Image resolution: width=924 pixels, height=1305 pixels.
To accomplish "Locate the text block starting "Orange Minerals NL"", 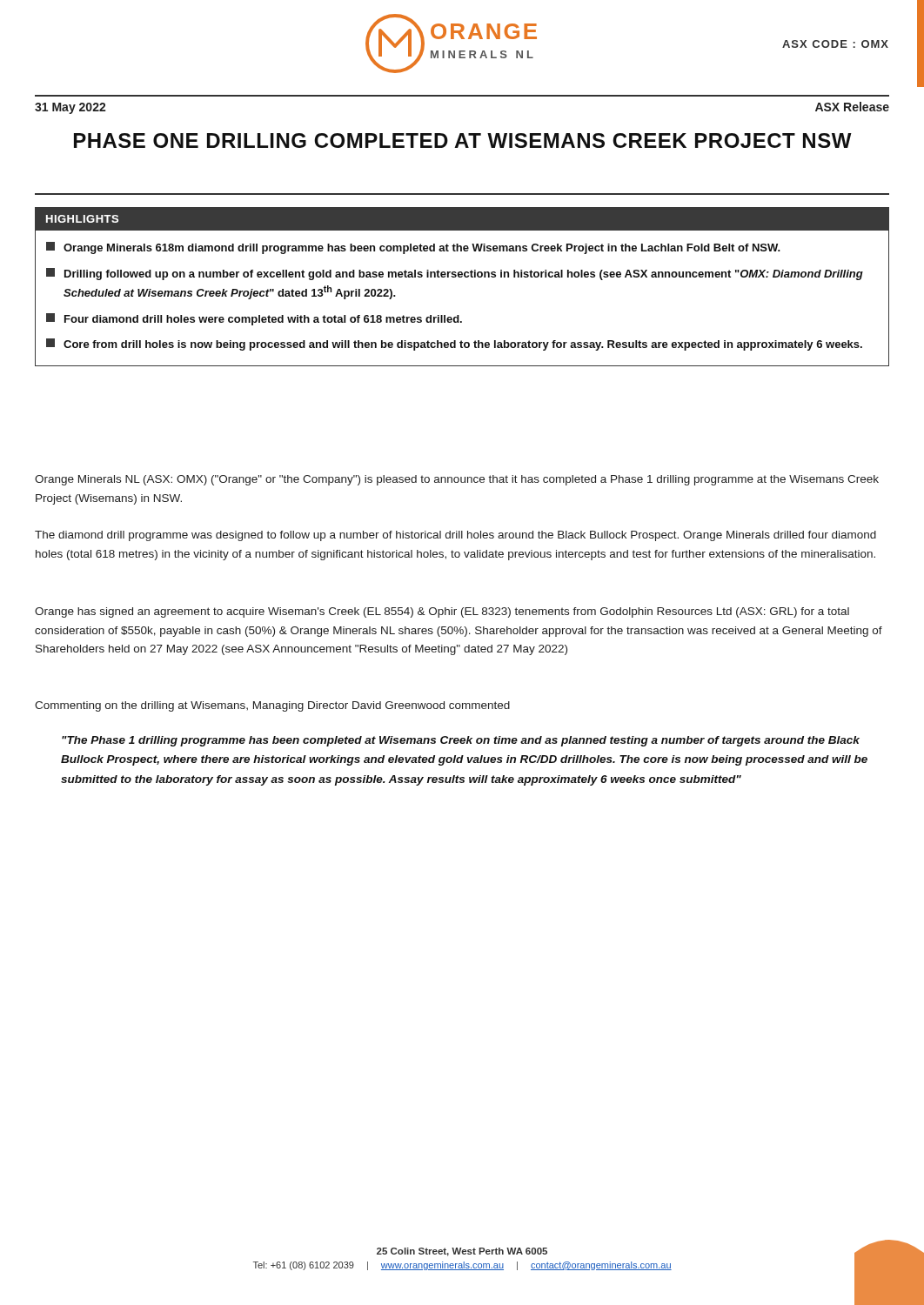I will pyautogui.click(x=457, y=488).
